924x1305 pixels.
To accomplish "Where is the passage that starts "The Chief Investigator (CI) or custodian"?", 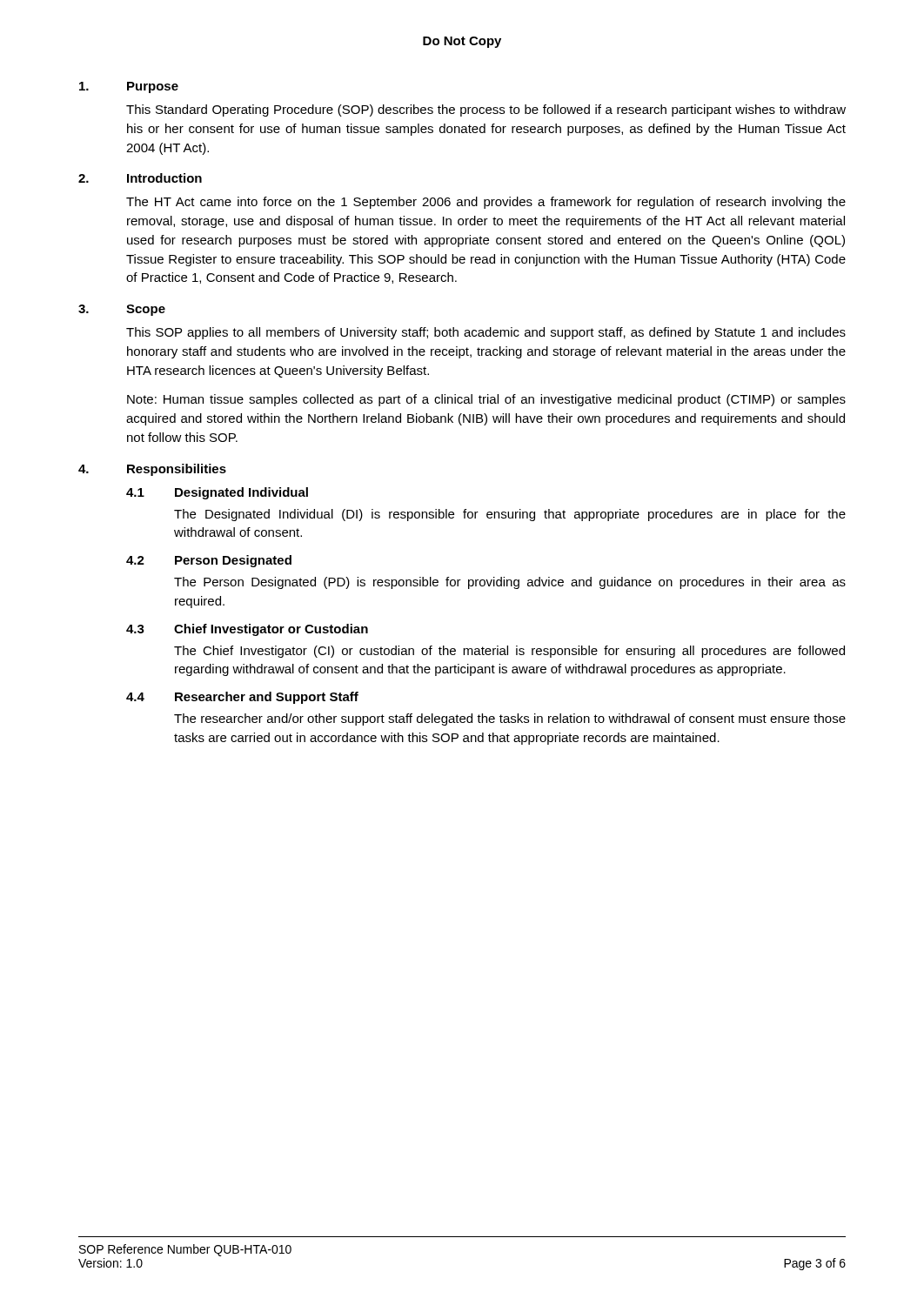I will (510, 660).
